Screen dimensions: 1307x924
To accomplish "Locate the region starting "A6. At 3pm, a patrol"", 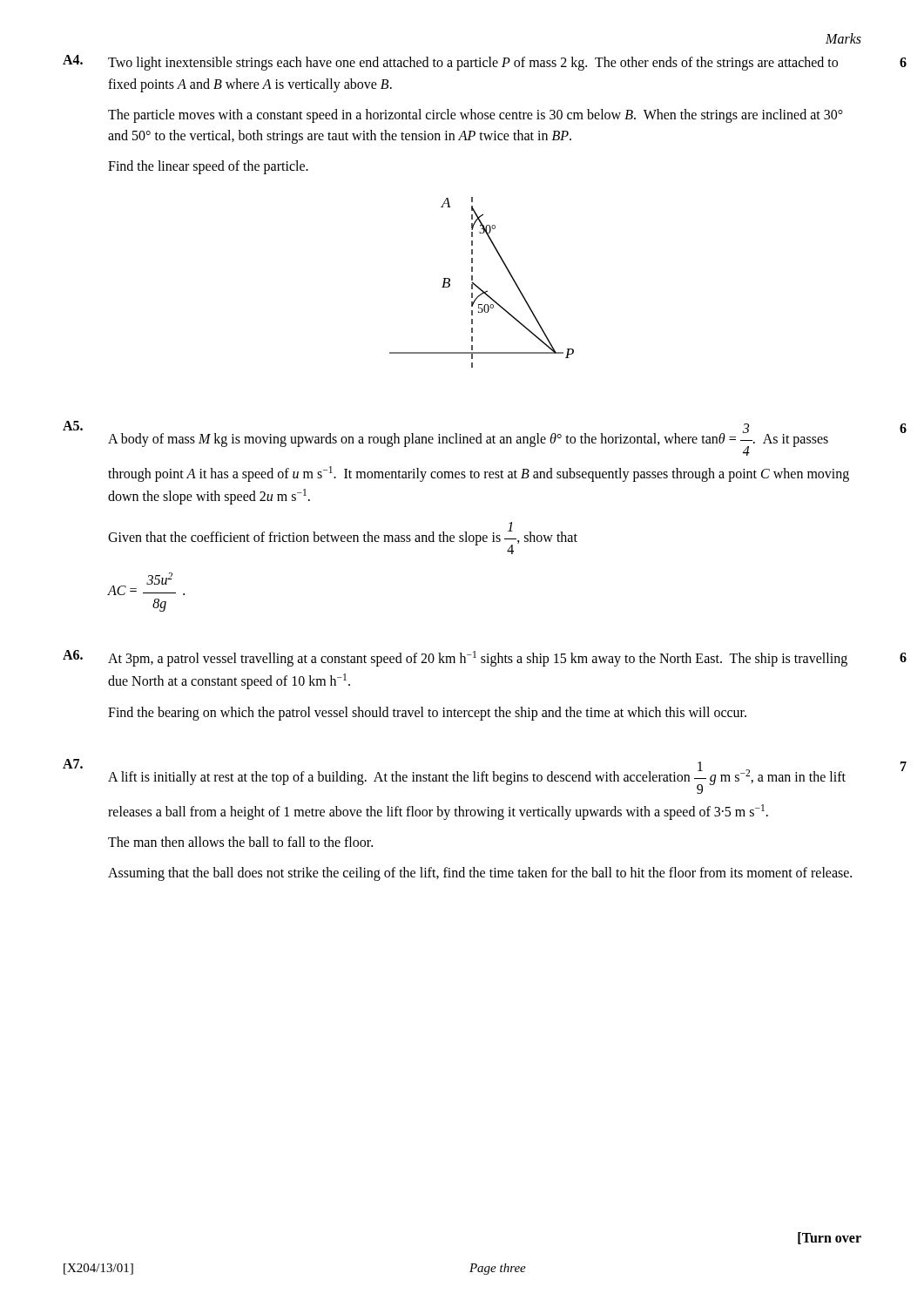I will [x=455, y=658].
